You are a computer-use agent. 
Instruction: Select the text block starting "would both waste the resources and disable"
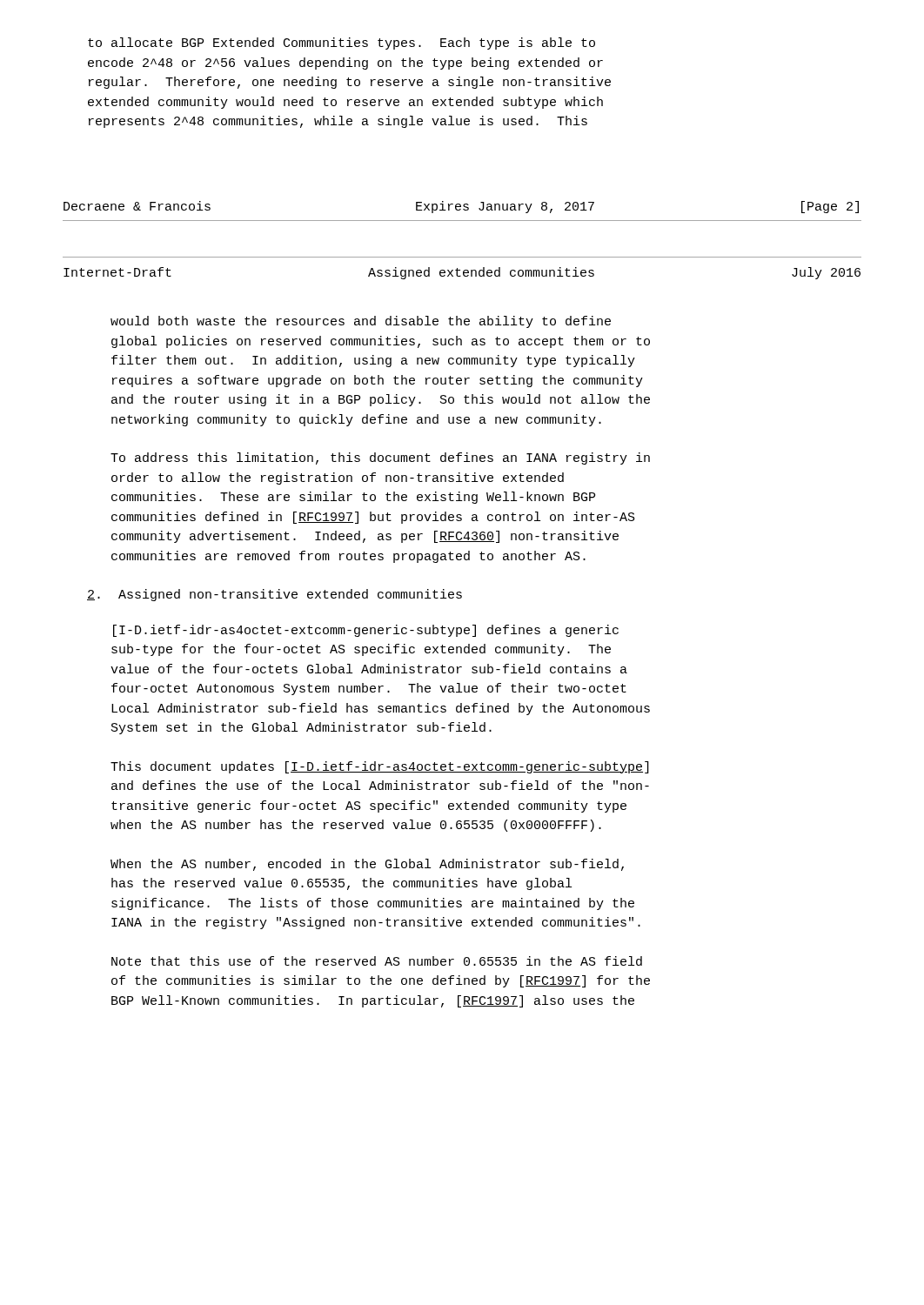(369, 371)
